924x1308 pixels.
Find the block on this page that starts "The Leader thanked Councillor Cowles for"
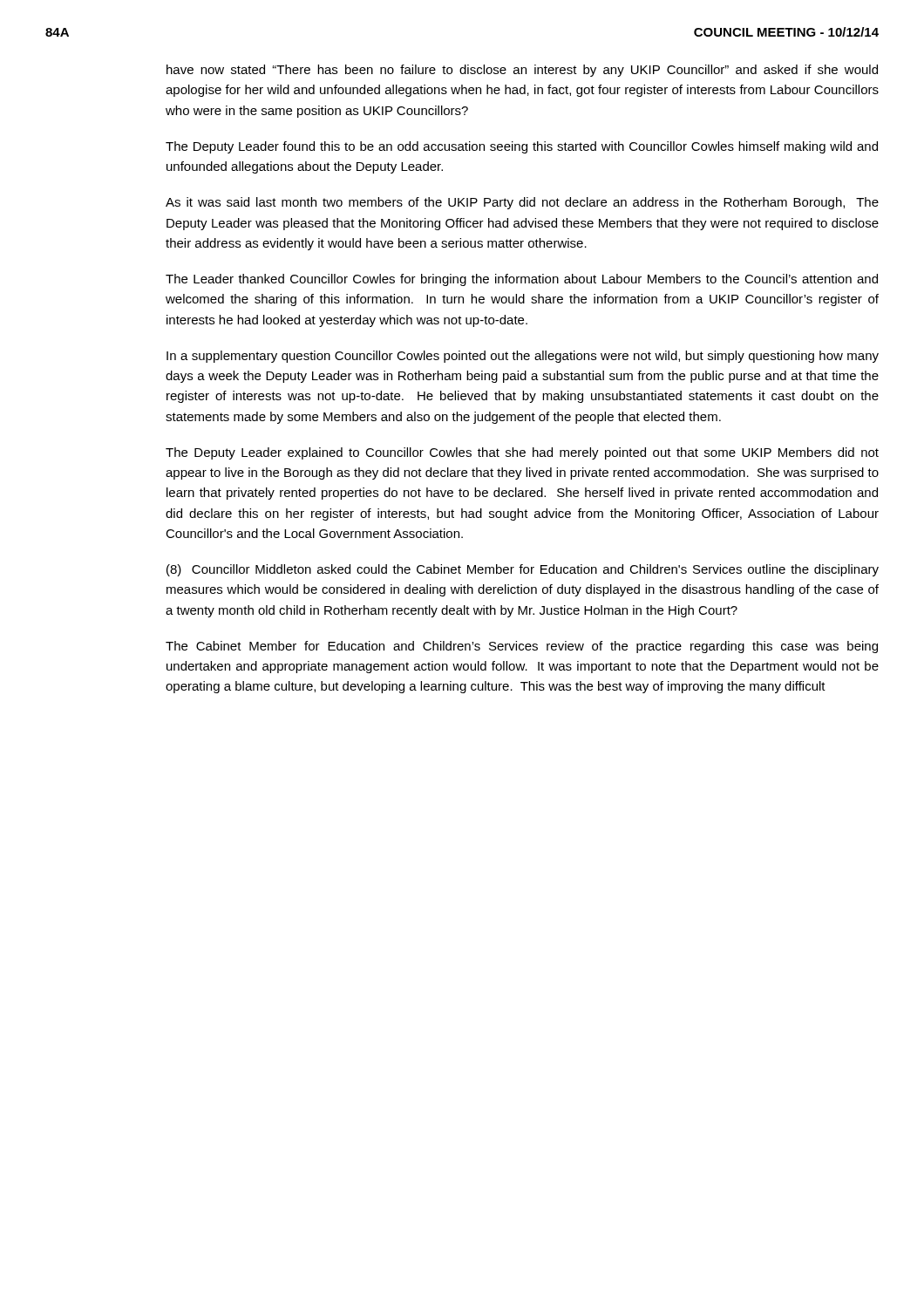522,299
